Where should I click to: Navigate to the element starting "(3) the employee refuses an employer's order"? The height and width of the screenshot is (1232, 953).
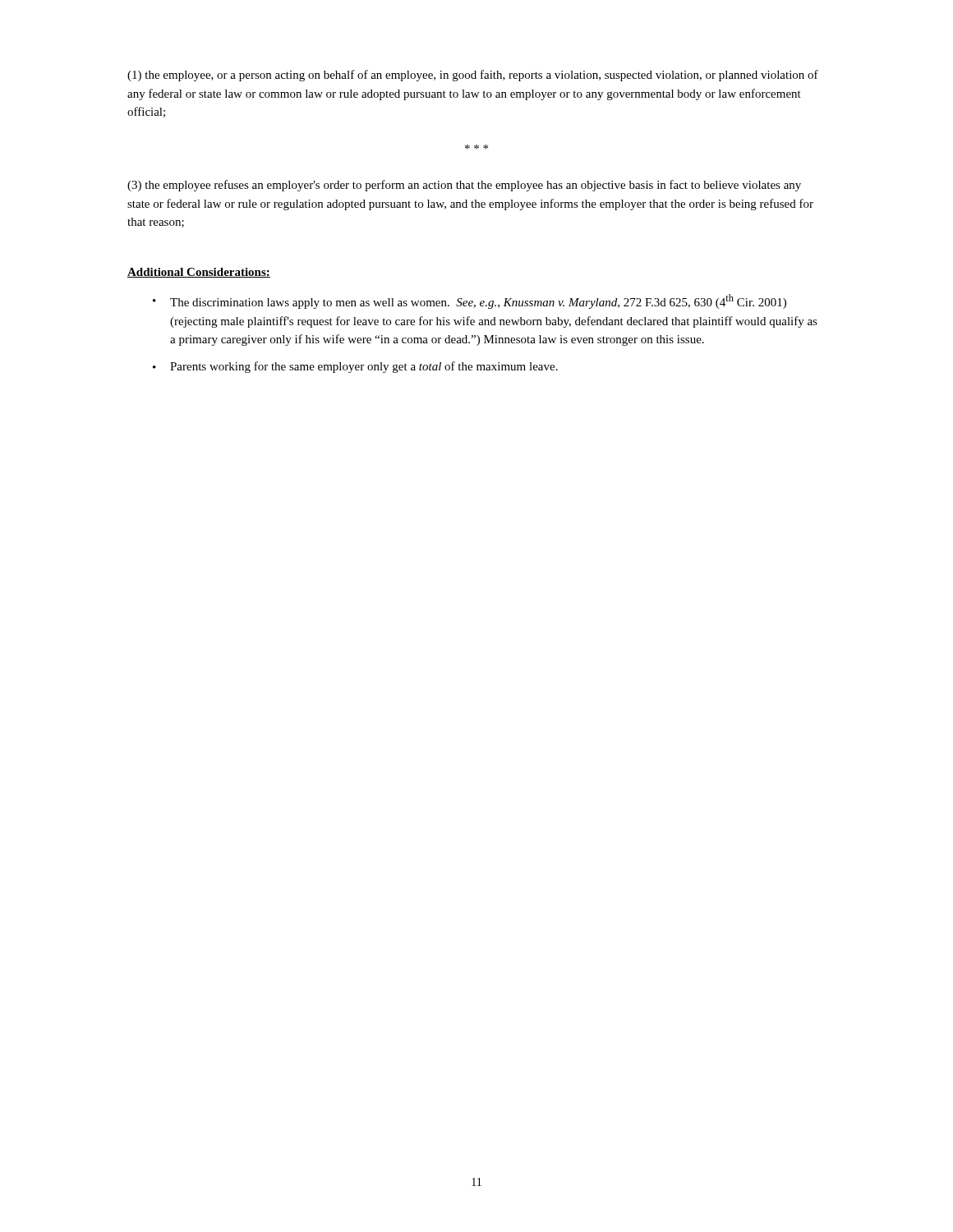point(470,203)
